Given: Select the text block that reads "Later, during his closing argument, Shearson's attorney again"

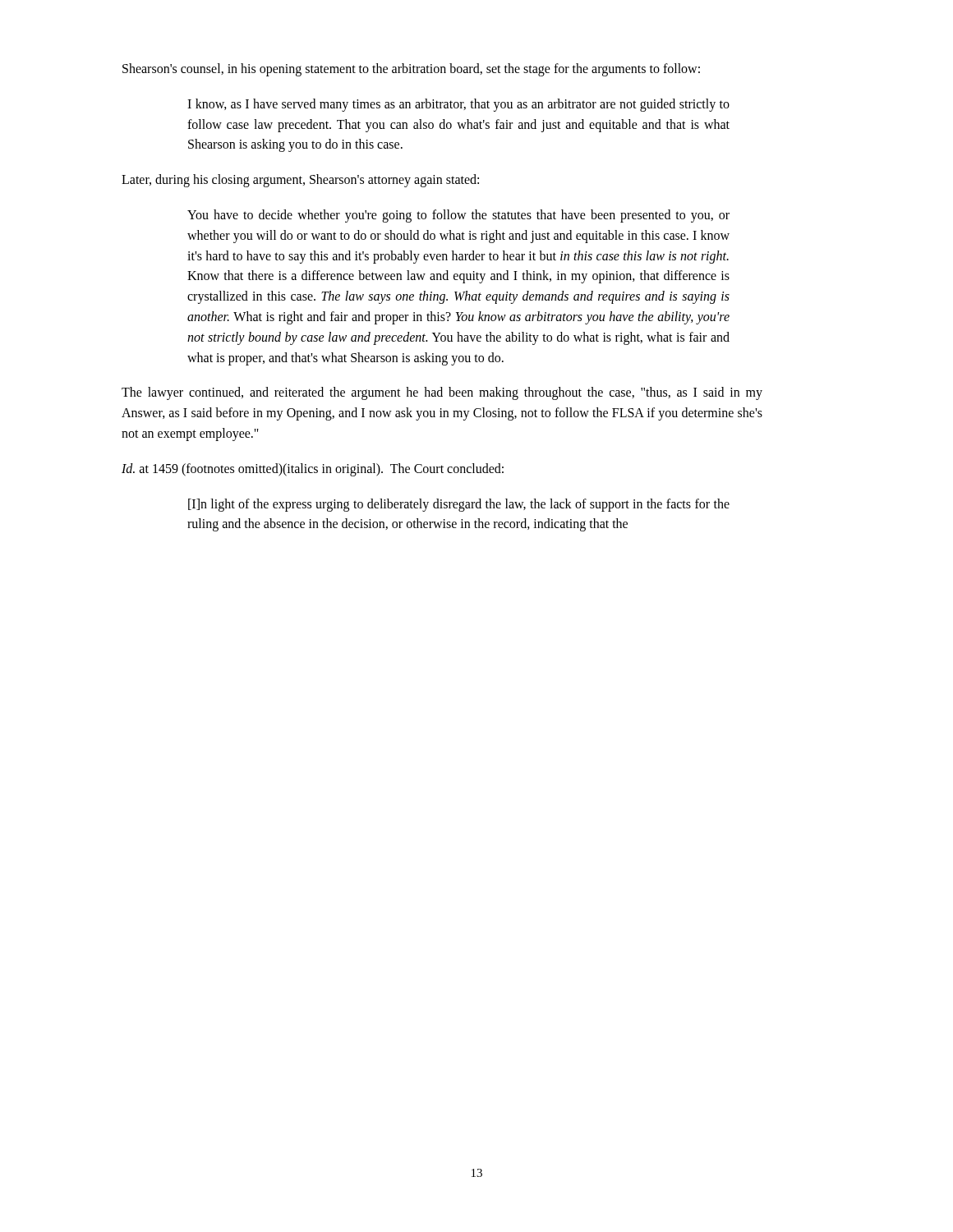Looking at the screenshot, I should [x=301, y=180].
